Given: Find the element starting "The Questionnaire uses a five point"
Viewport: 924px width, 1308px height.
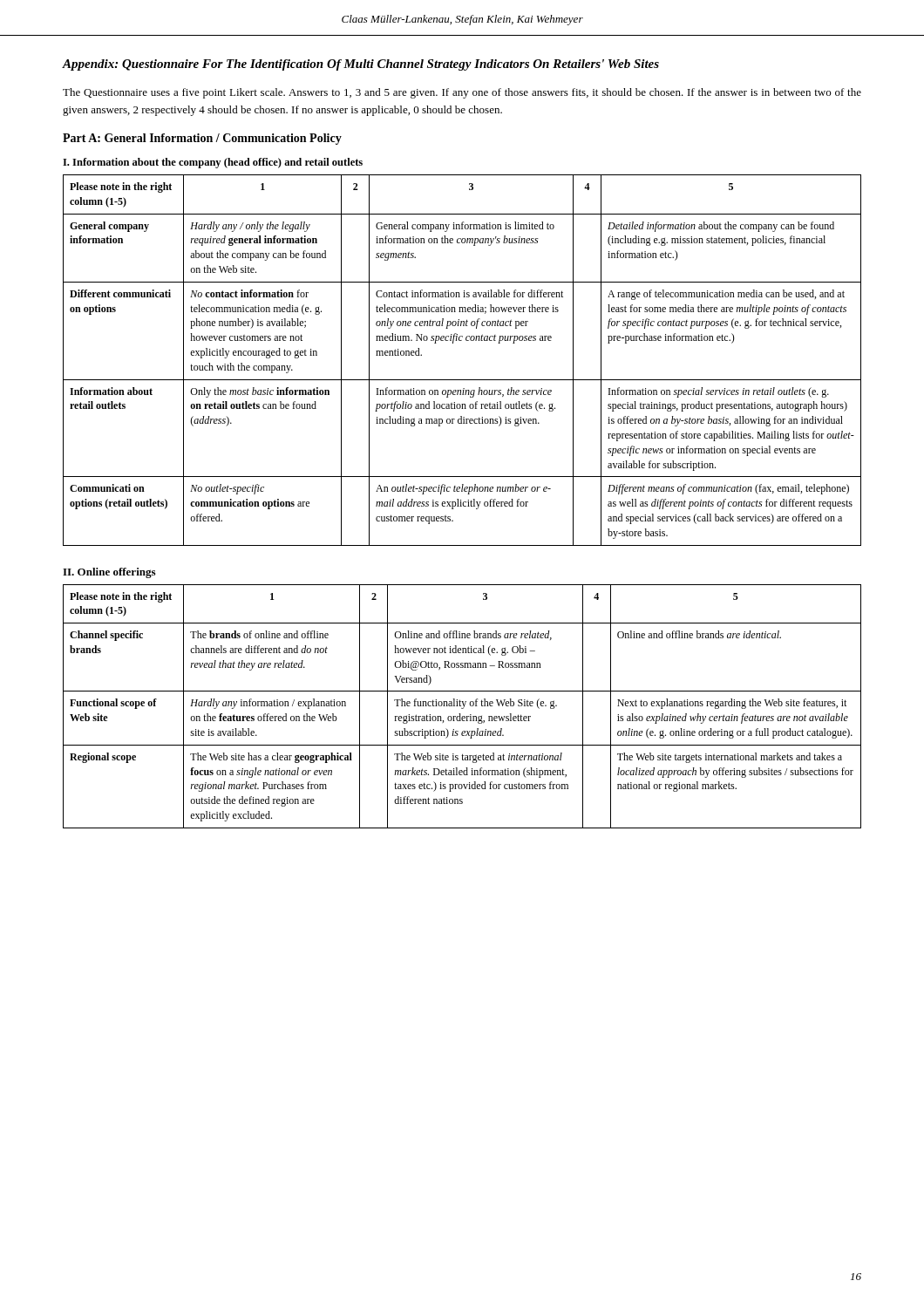Looking at the screenshot, I should click(462, 100).
